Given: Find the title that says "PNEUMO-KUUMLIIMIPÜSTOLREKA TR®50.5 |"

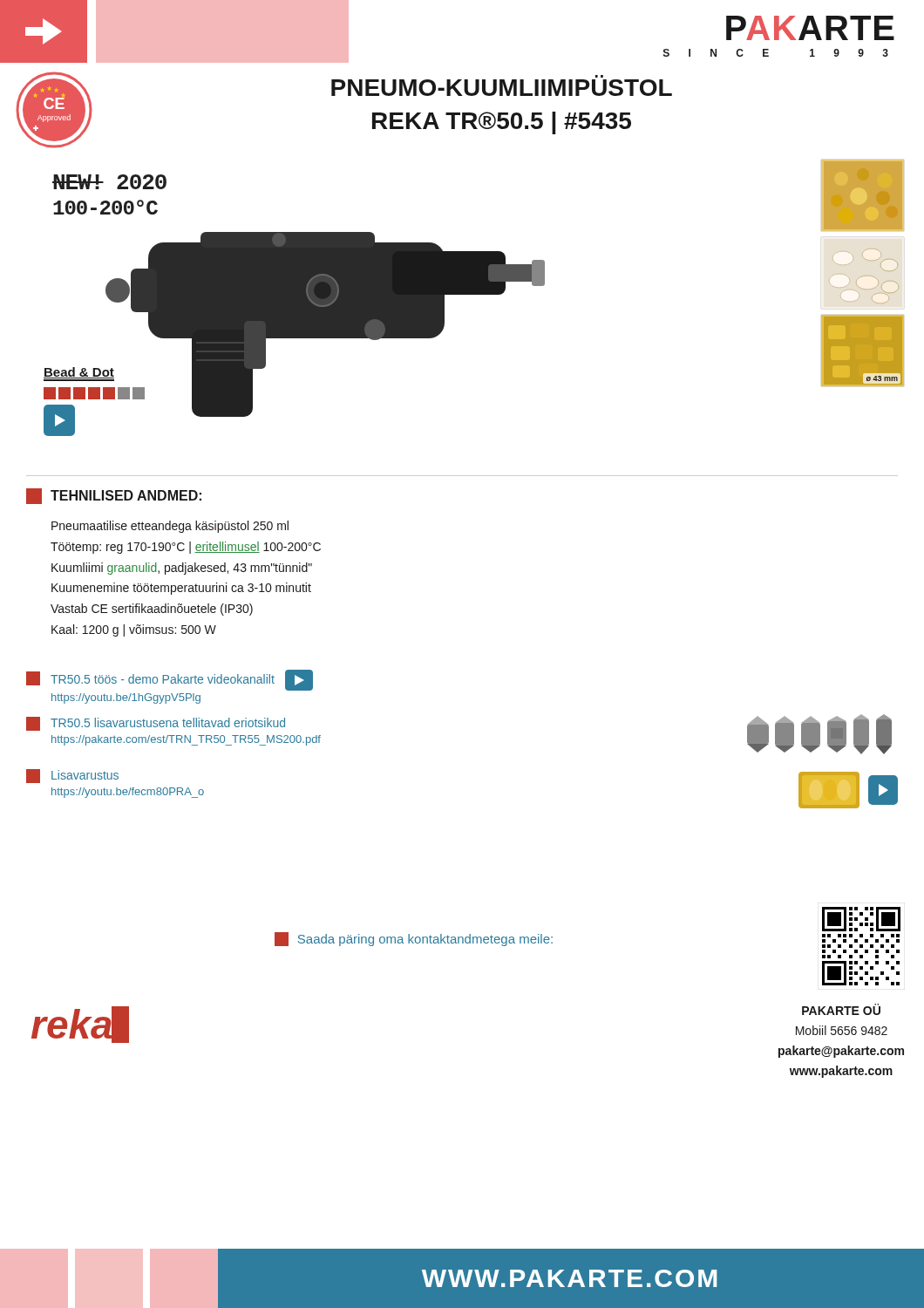Looking at the screenshot, I should click(501, 105).
